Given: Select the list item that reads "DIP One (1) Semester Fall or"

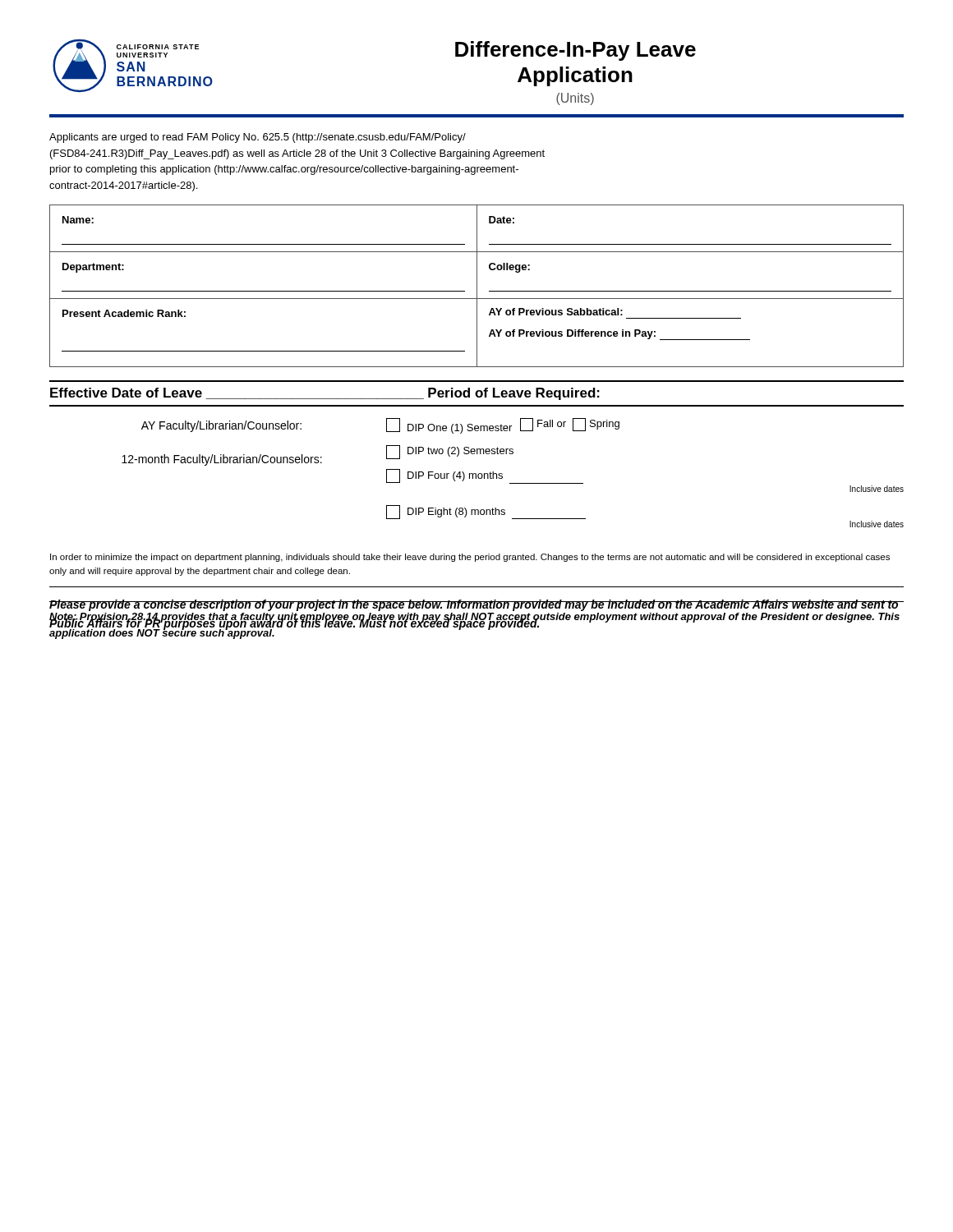Looking at the screenshot, I should pos(503,426).
